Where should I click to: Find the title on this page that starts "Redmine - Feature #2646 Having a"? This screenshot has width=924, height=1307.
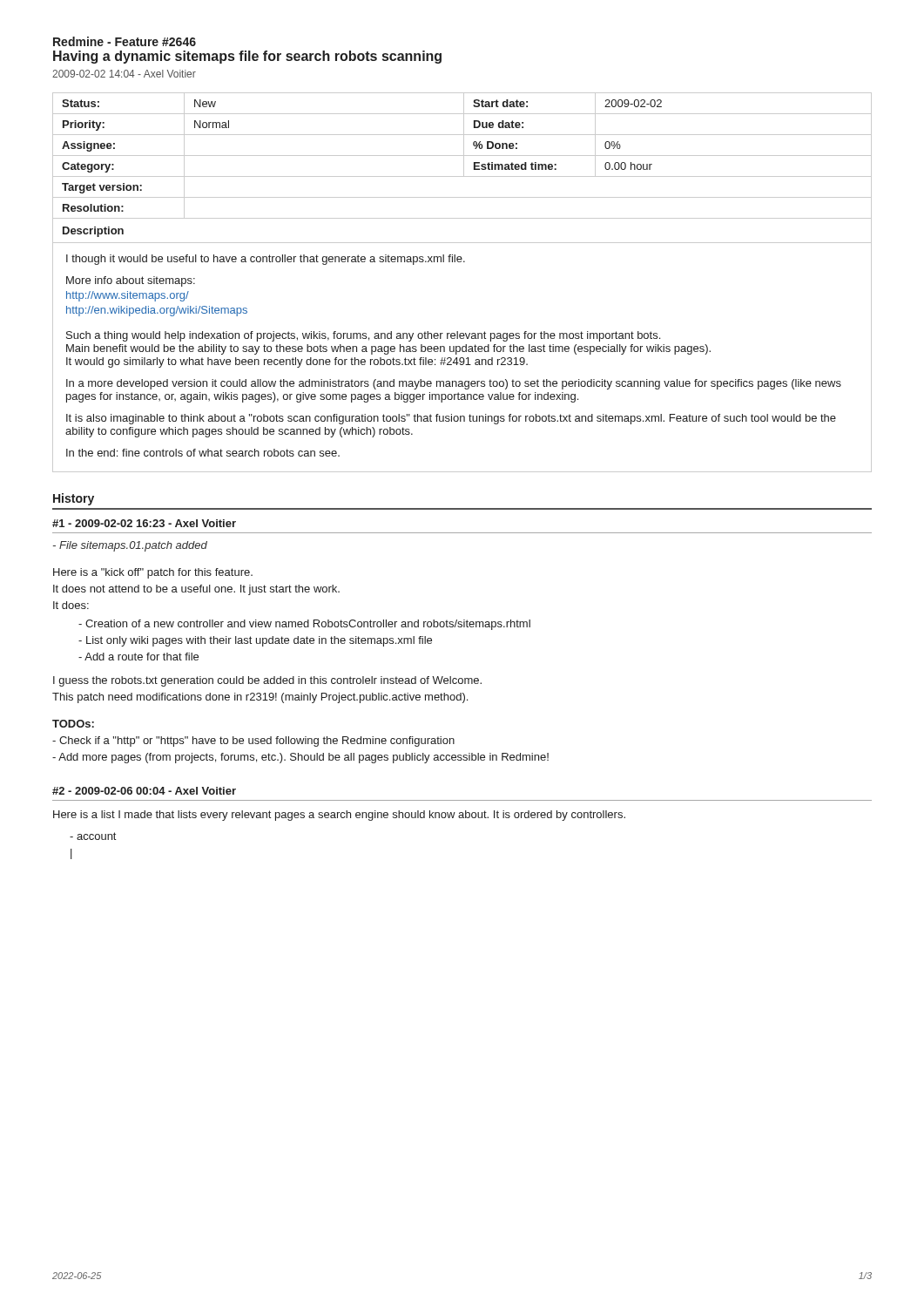pos(125,41)
